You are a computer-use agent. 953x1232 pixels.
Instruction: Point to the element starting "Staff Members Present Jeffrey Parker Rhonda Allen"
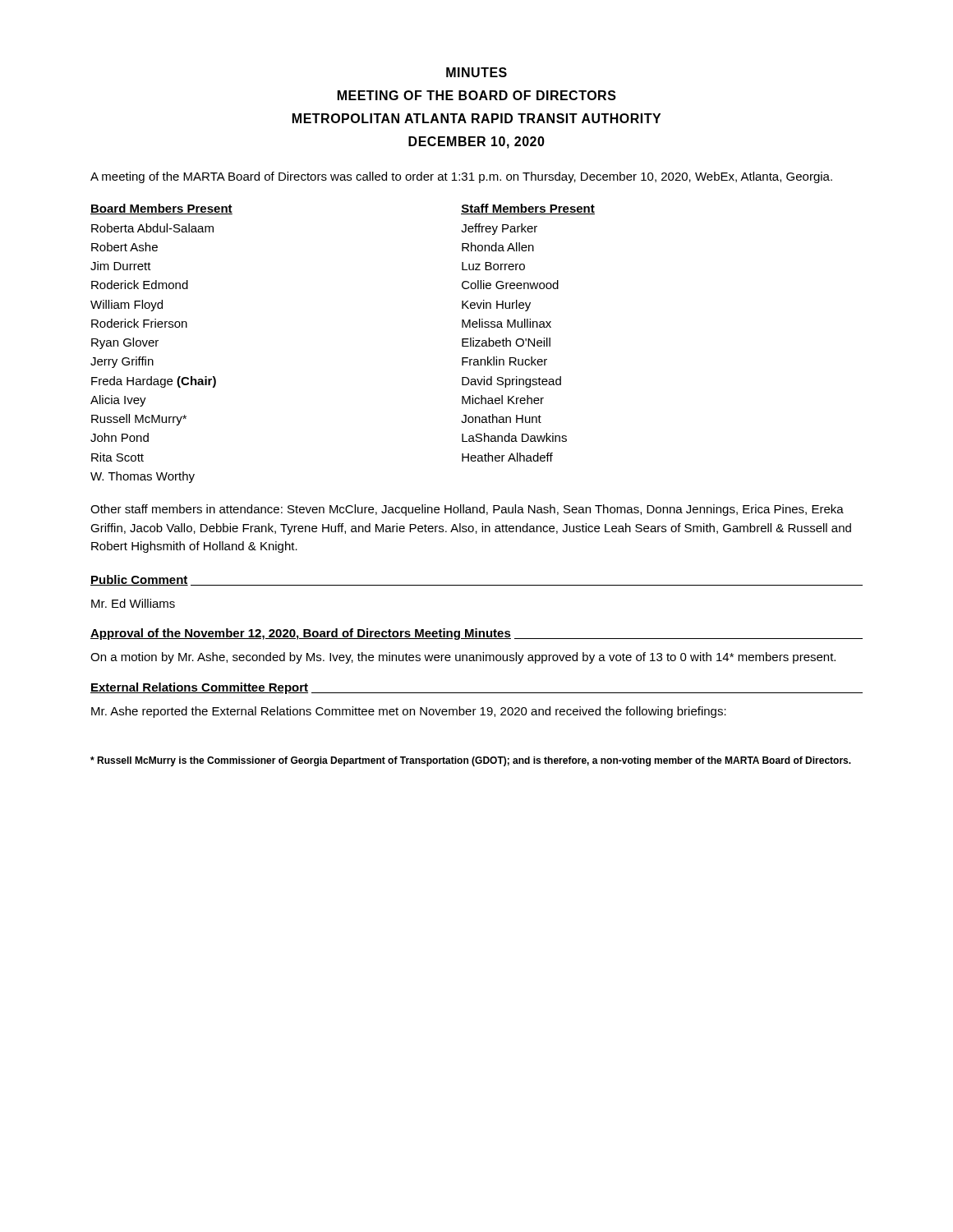(528, 209)
